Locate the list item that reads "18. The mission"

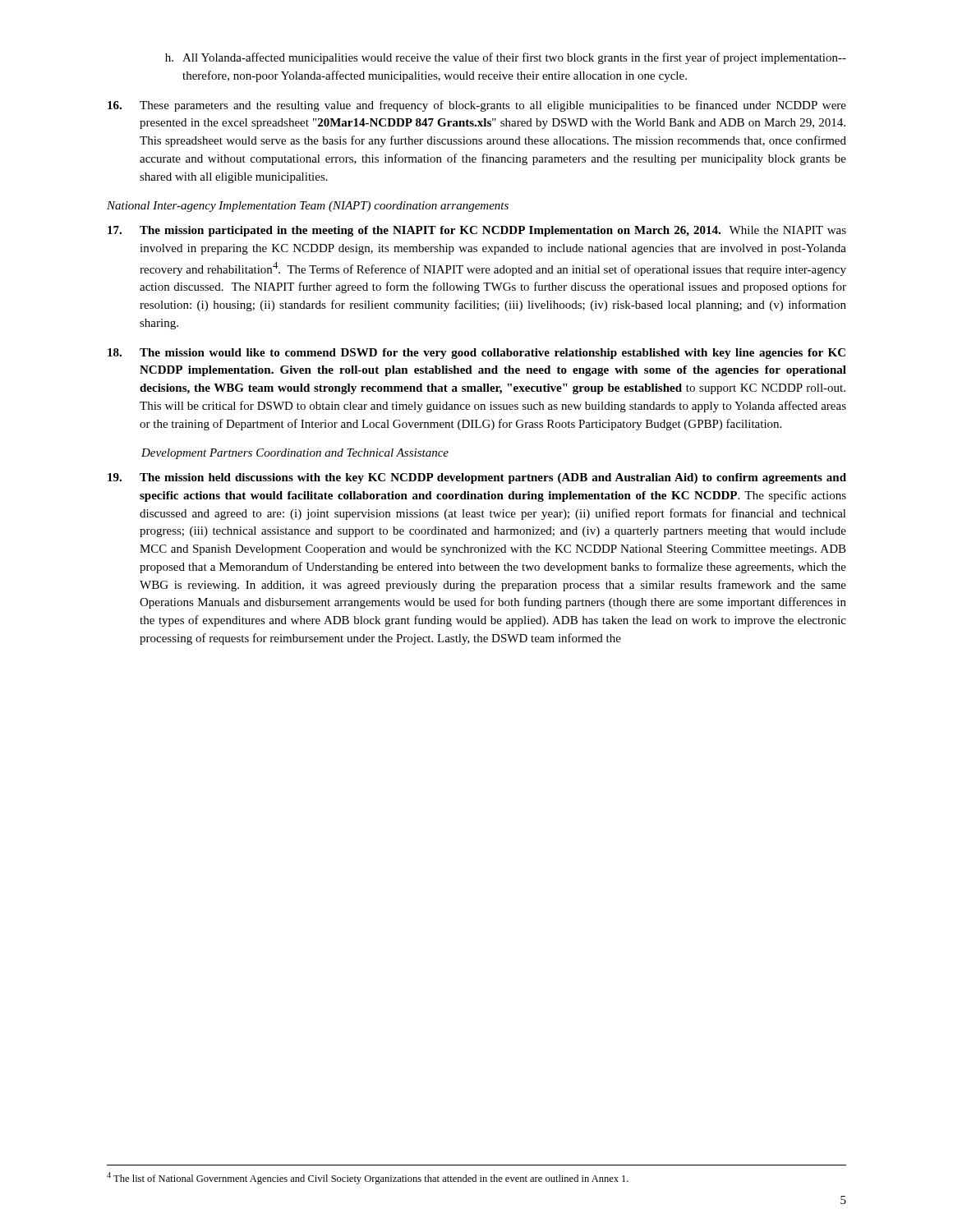click(476, 388)
